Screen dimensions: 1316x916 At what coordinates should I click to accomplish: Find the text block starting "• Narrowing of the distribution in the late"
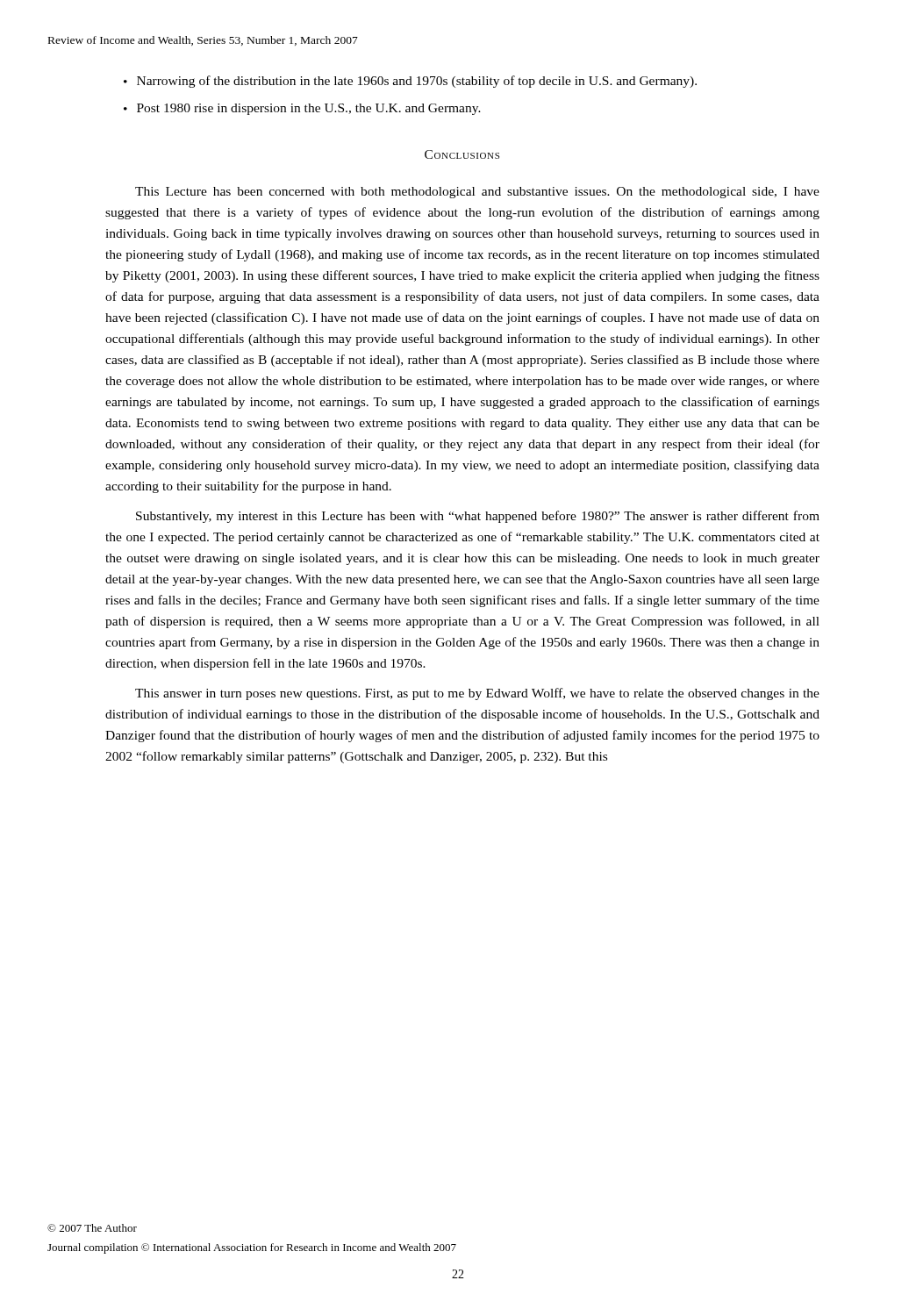(410, 81)
